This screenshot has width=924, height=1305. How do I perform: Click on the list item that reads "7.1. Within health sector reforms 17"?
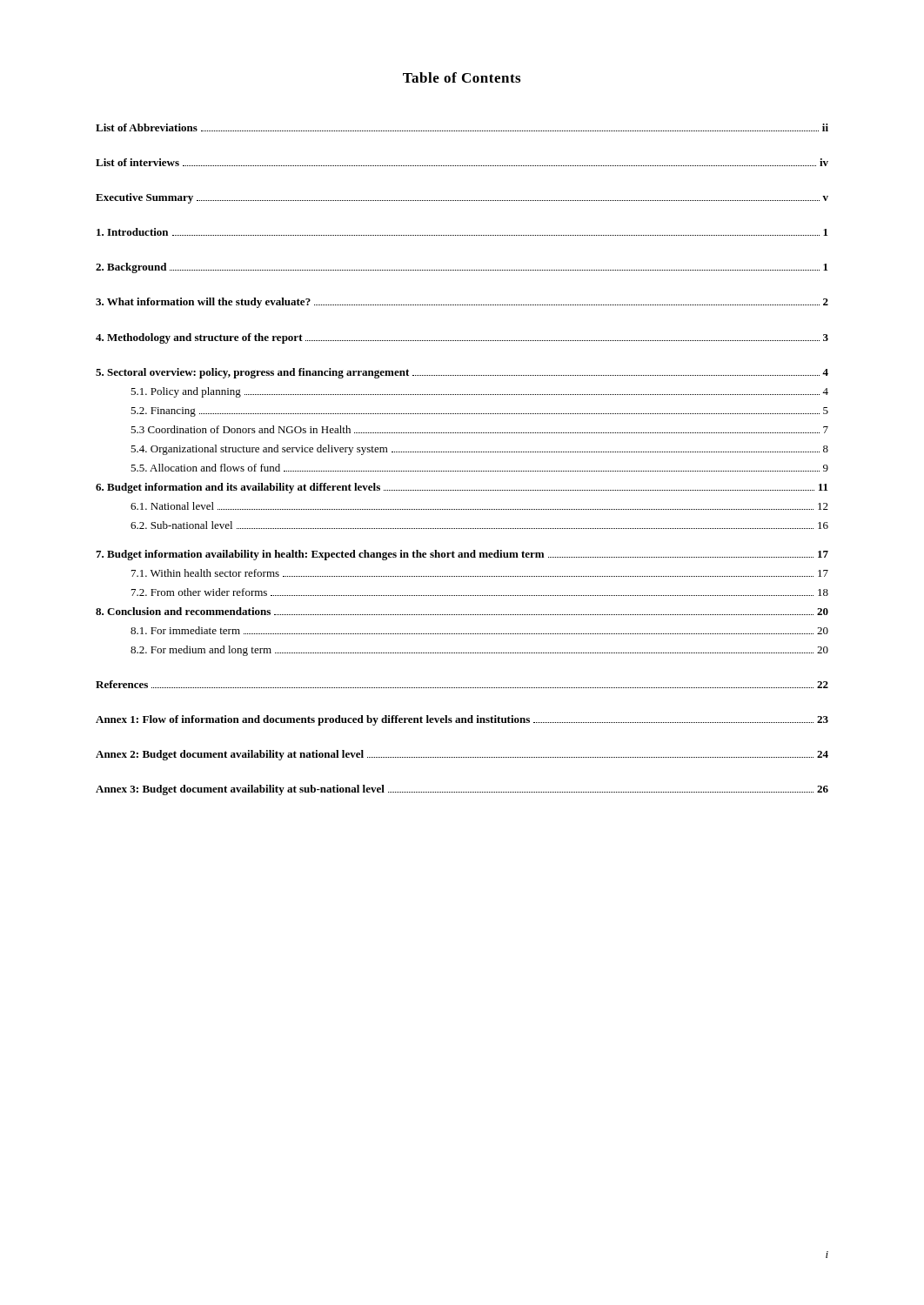pos(479,573)
